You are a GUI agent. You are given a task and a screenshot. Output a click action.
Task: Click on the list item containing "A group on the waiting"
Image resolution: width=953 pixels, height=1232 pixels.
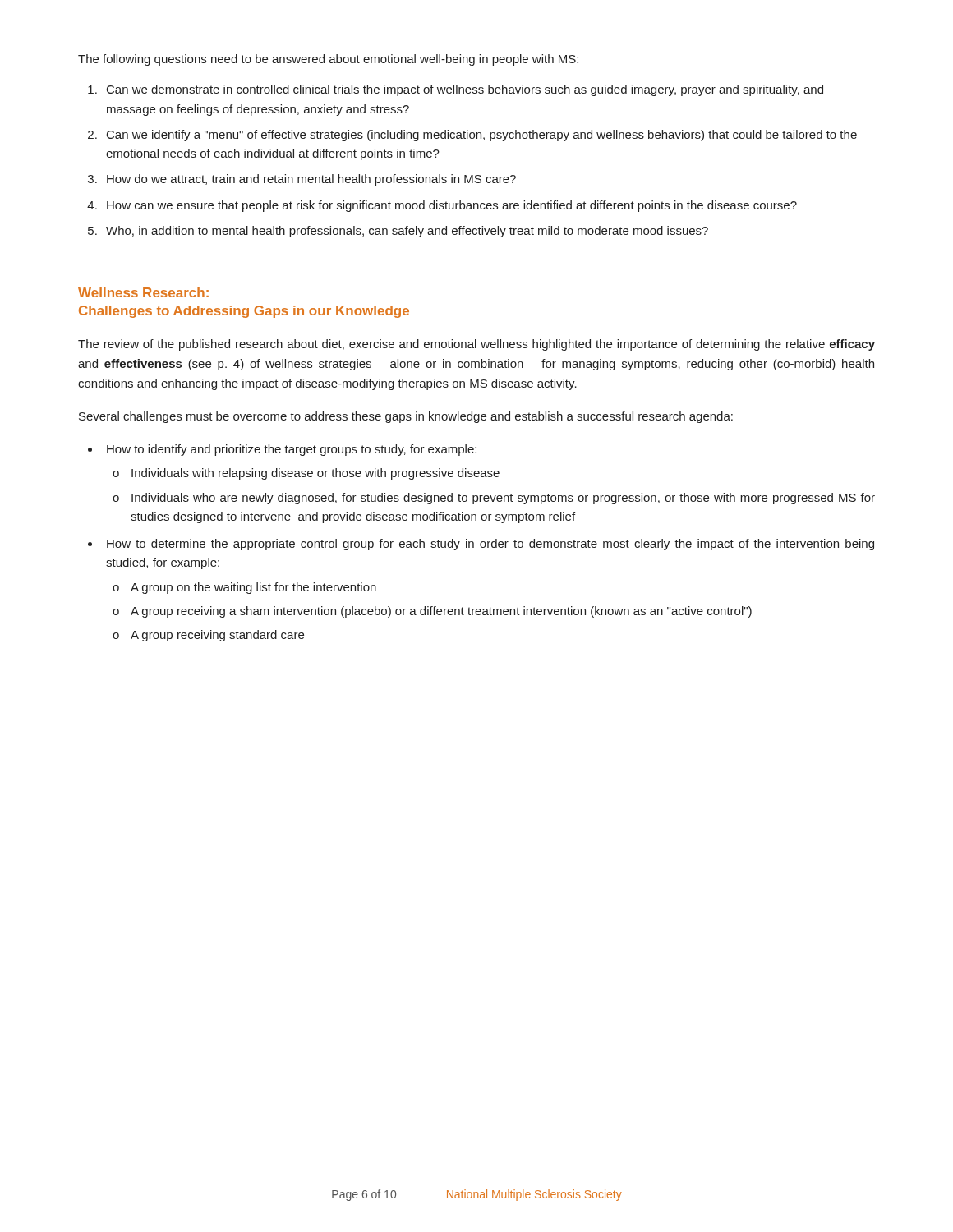254,586
